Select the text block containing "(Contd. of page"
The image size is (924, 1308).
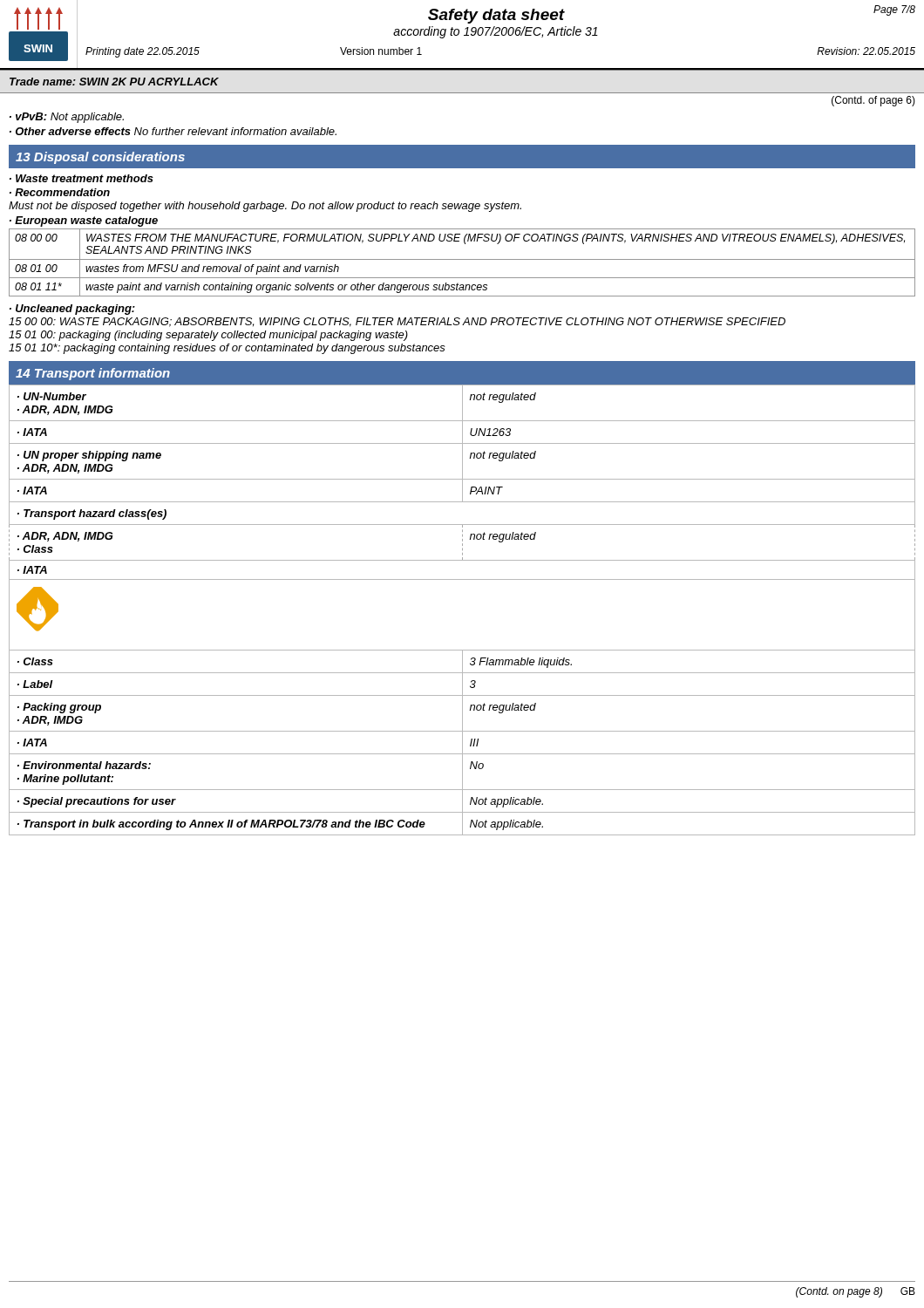pos(873,100)
